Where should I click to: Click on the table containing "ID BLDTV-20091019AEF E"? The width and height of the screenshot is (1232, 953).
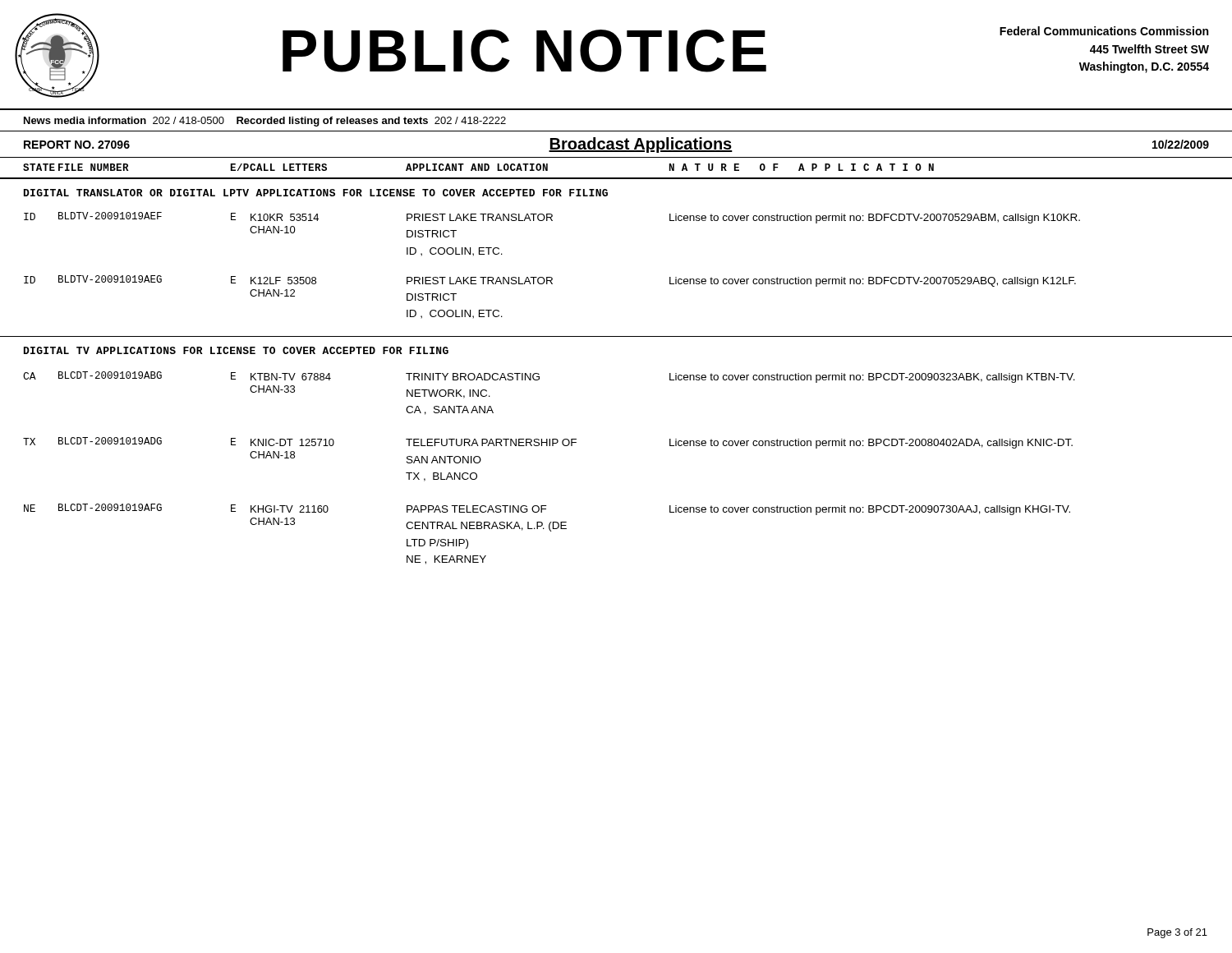coord(616,234)
